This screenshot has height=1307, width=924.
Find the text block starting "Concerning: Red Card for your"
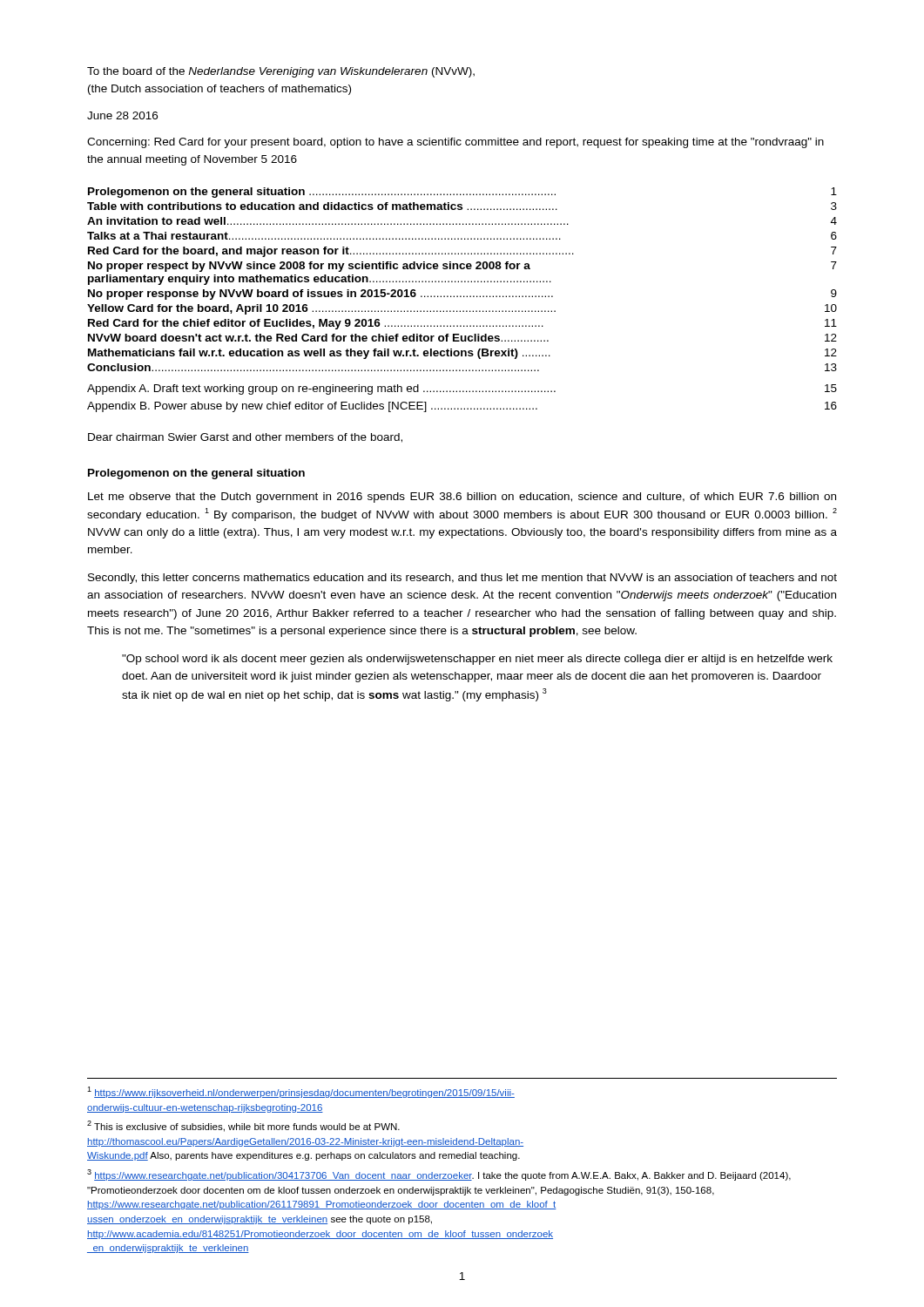click(x=456, y=150)
